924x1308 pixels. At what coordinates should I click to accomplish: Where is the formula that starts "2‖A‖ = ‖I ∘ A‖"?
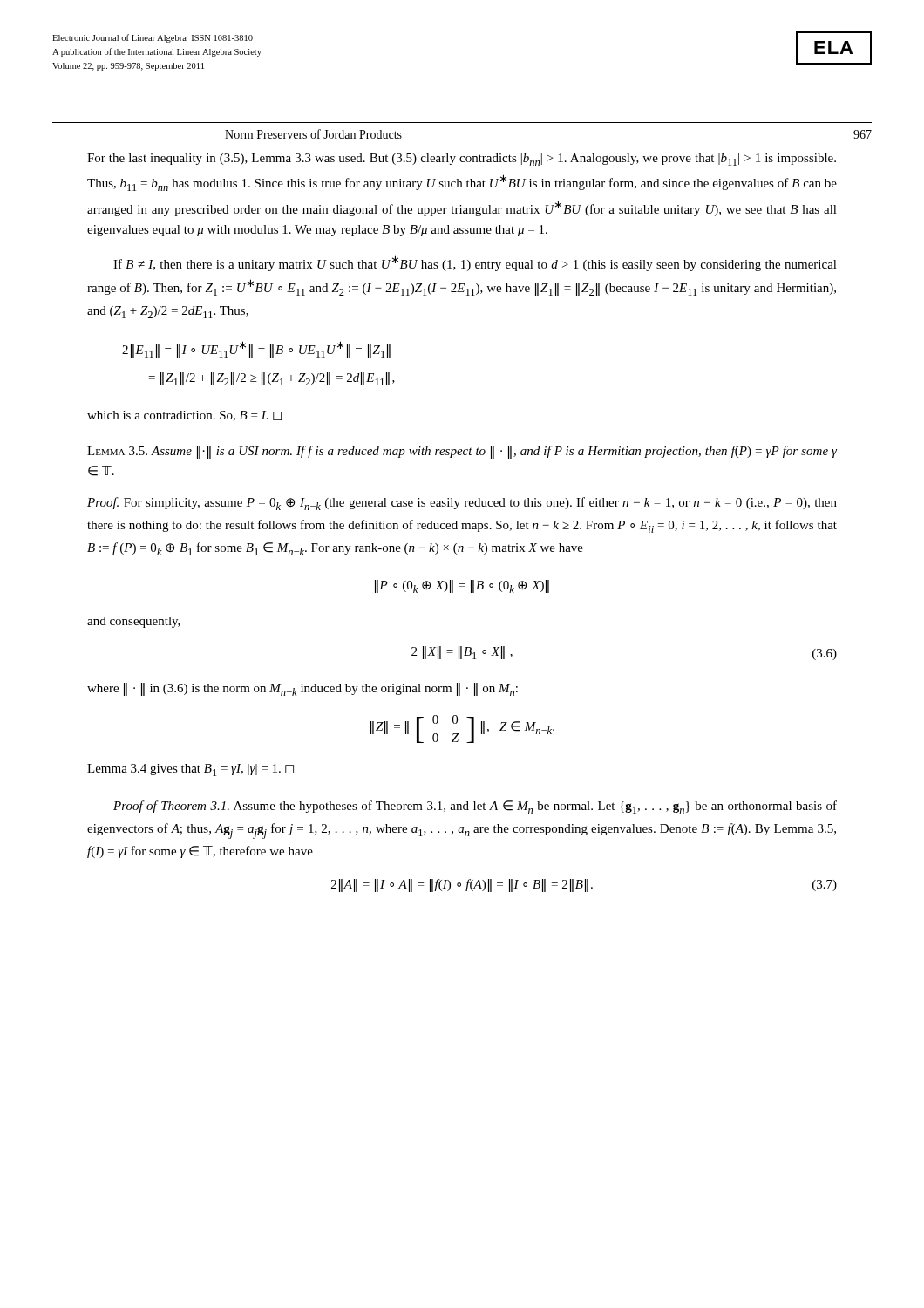coord(584,884)
